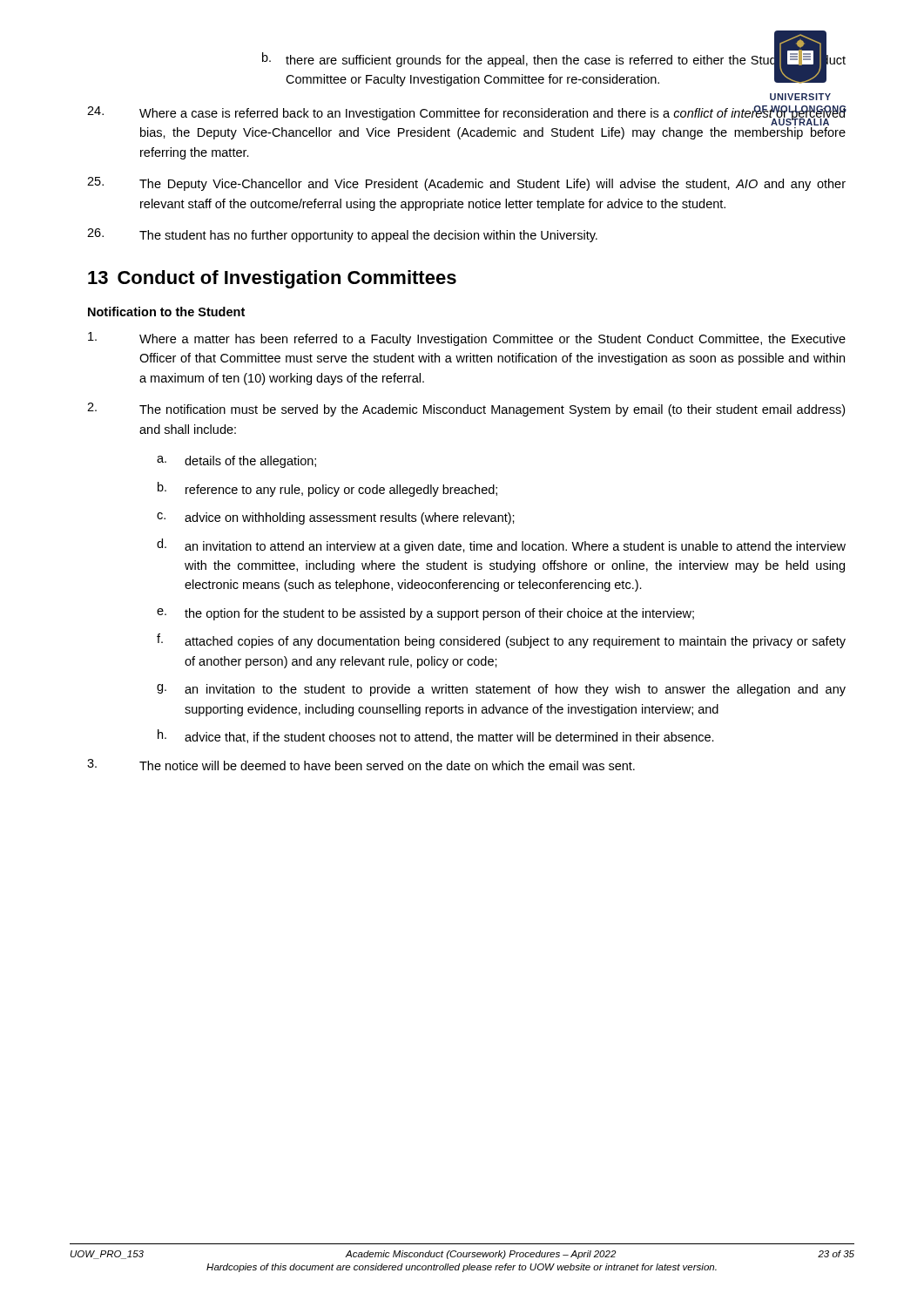Click on the block starting "26. The student has no further opportunity"

click(466, 236)
